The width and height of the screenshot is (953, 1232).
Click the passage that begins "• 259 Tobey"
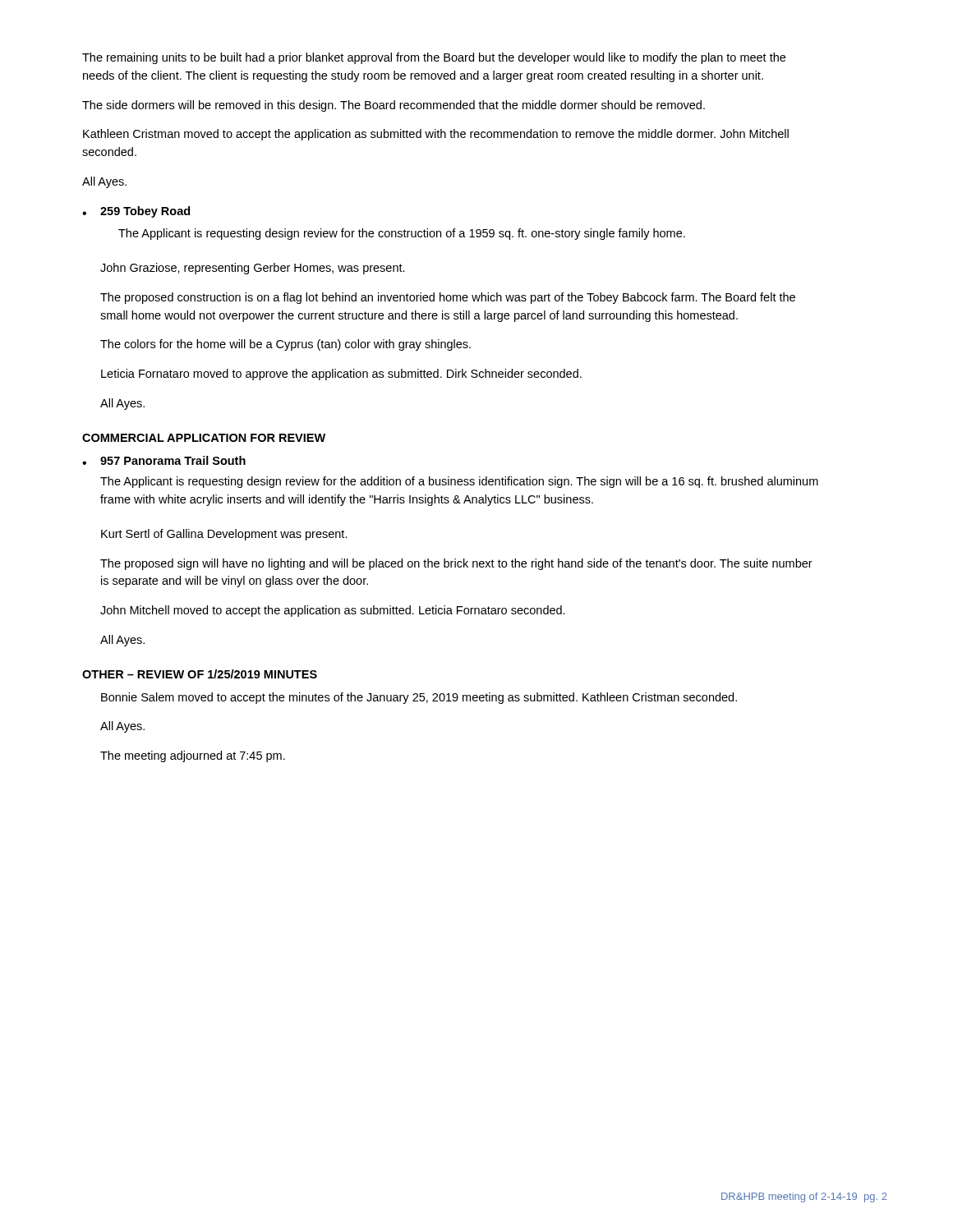click(452, 229)
